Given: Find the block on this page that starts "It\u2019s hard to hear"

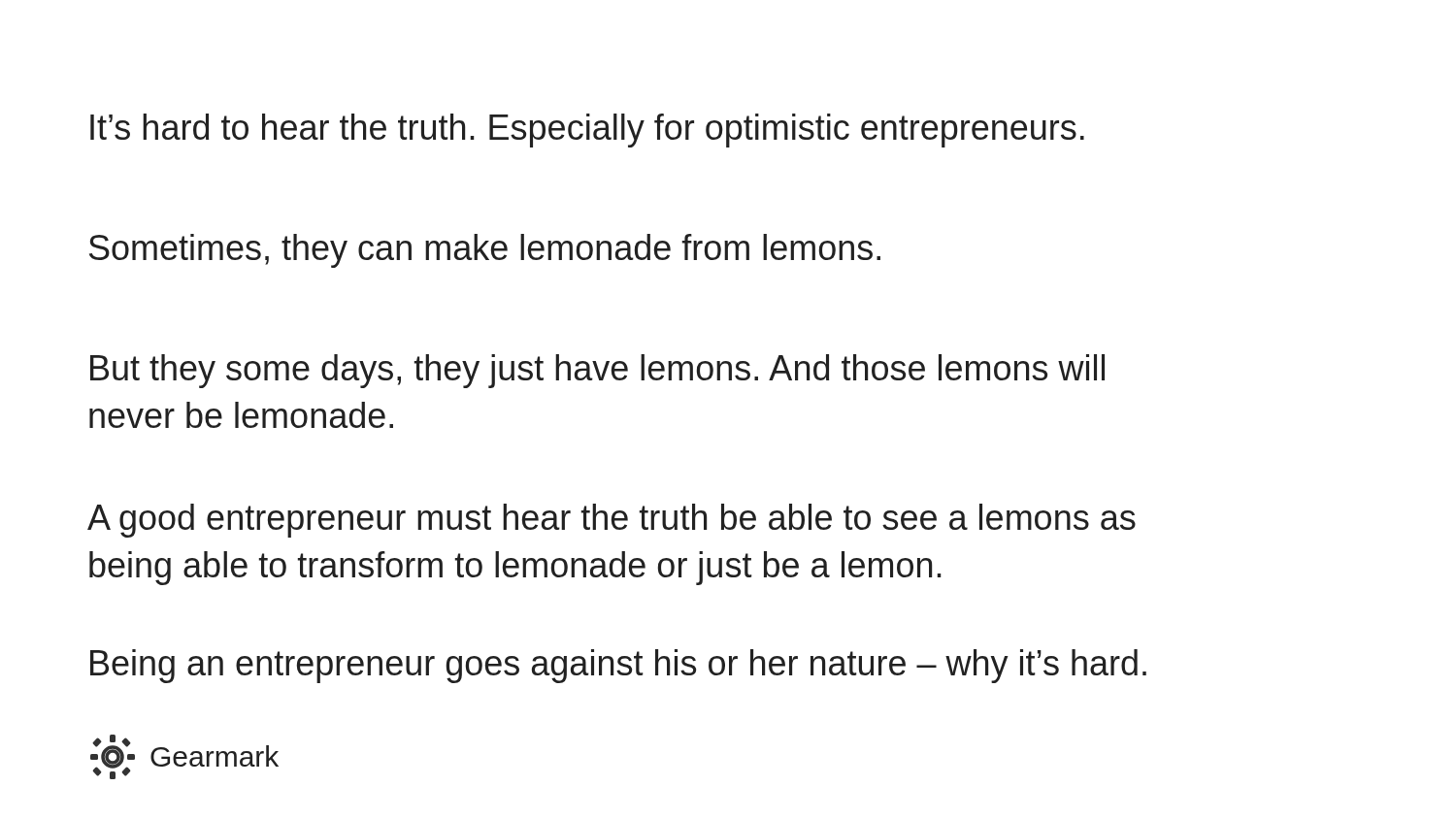Looking at the screenshot, I should (x=637, y=128).
